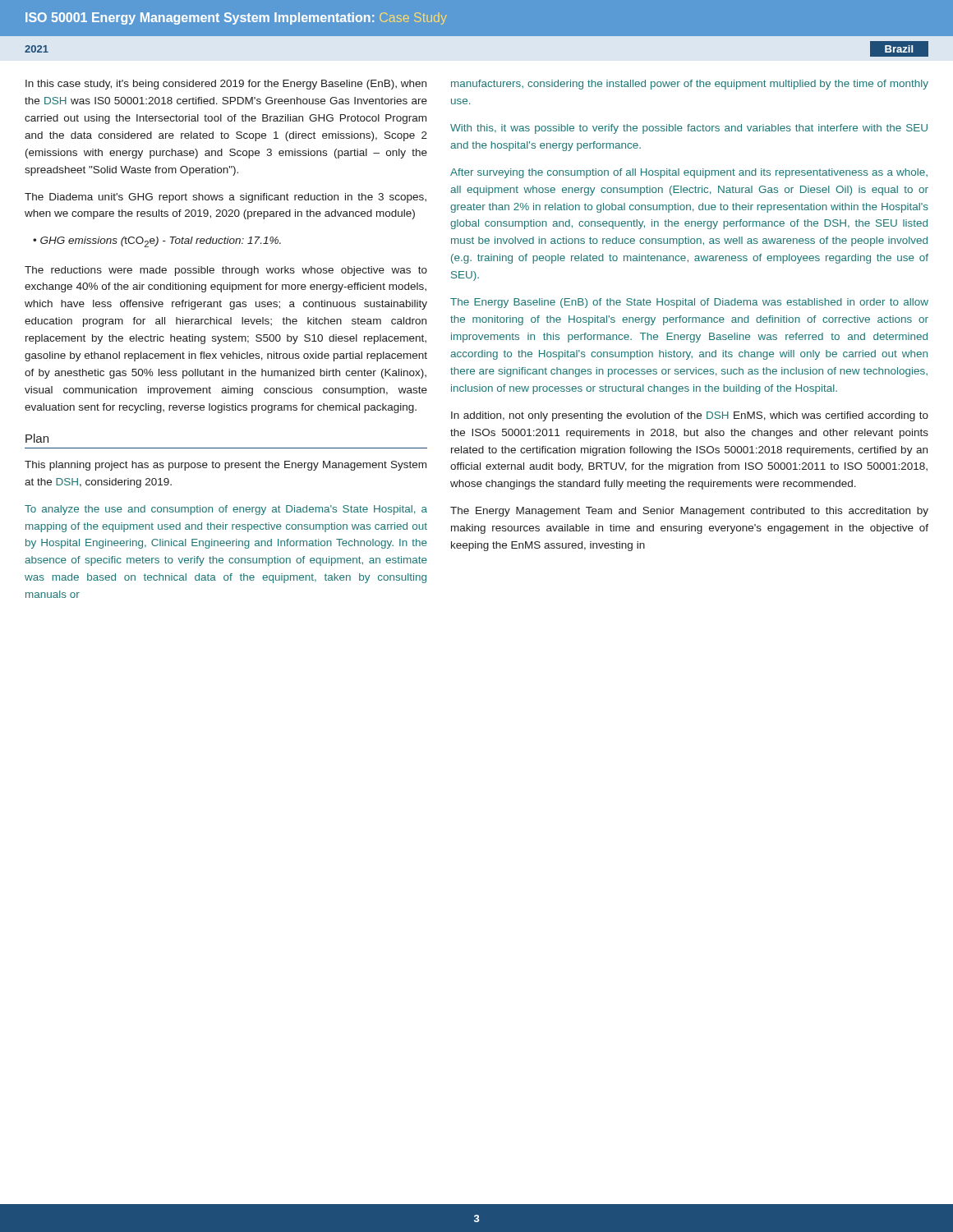This screenshot has width=953, height=1232.
Task: Click on the text block starting "The reductions were made possible"
Action: click(x=226, y=338)
